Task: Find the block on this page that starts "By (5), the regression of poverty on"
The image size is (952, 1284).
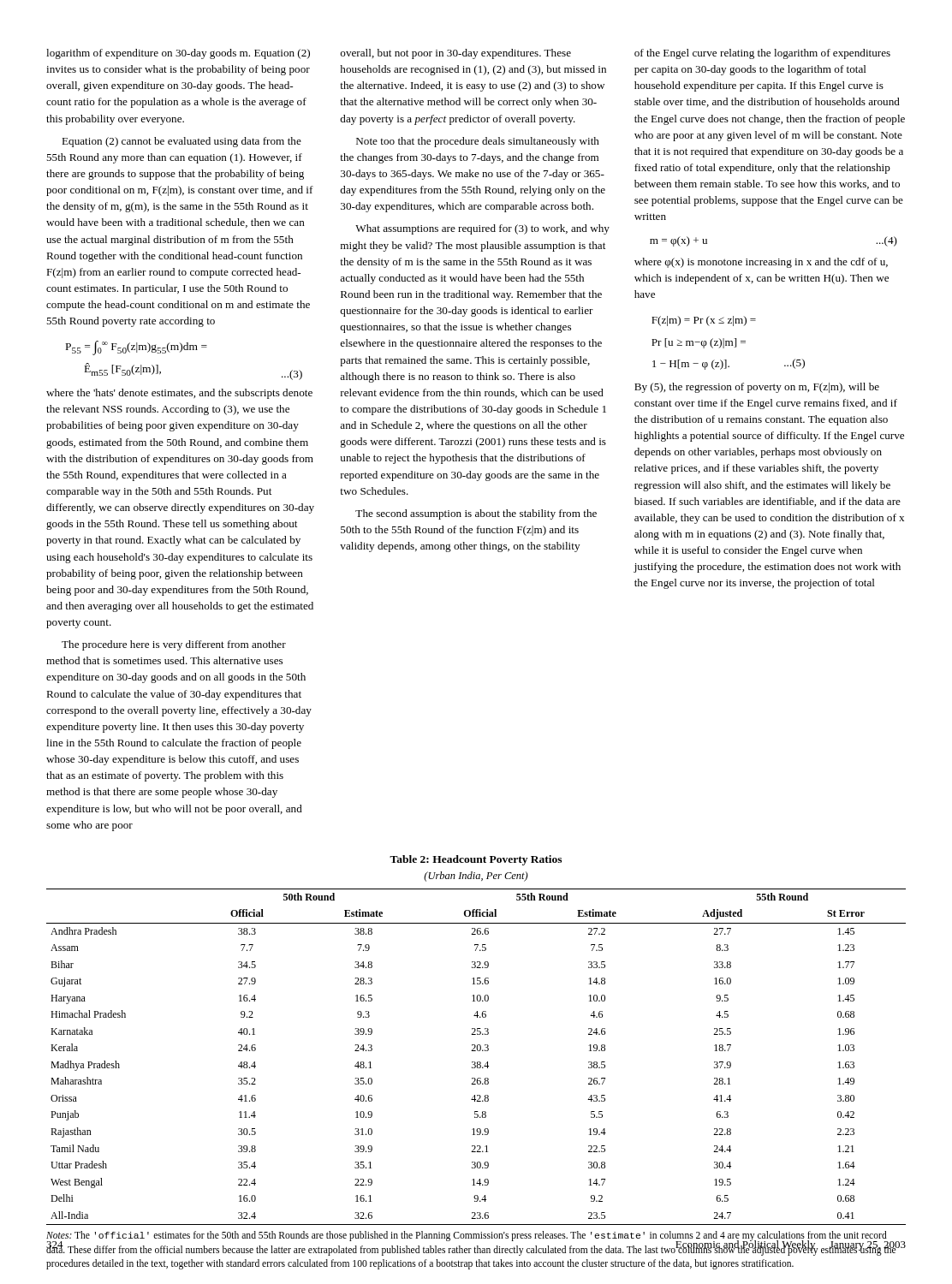Action: pyautogui.click(x=770, y=485)
